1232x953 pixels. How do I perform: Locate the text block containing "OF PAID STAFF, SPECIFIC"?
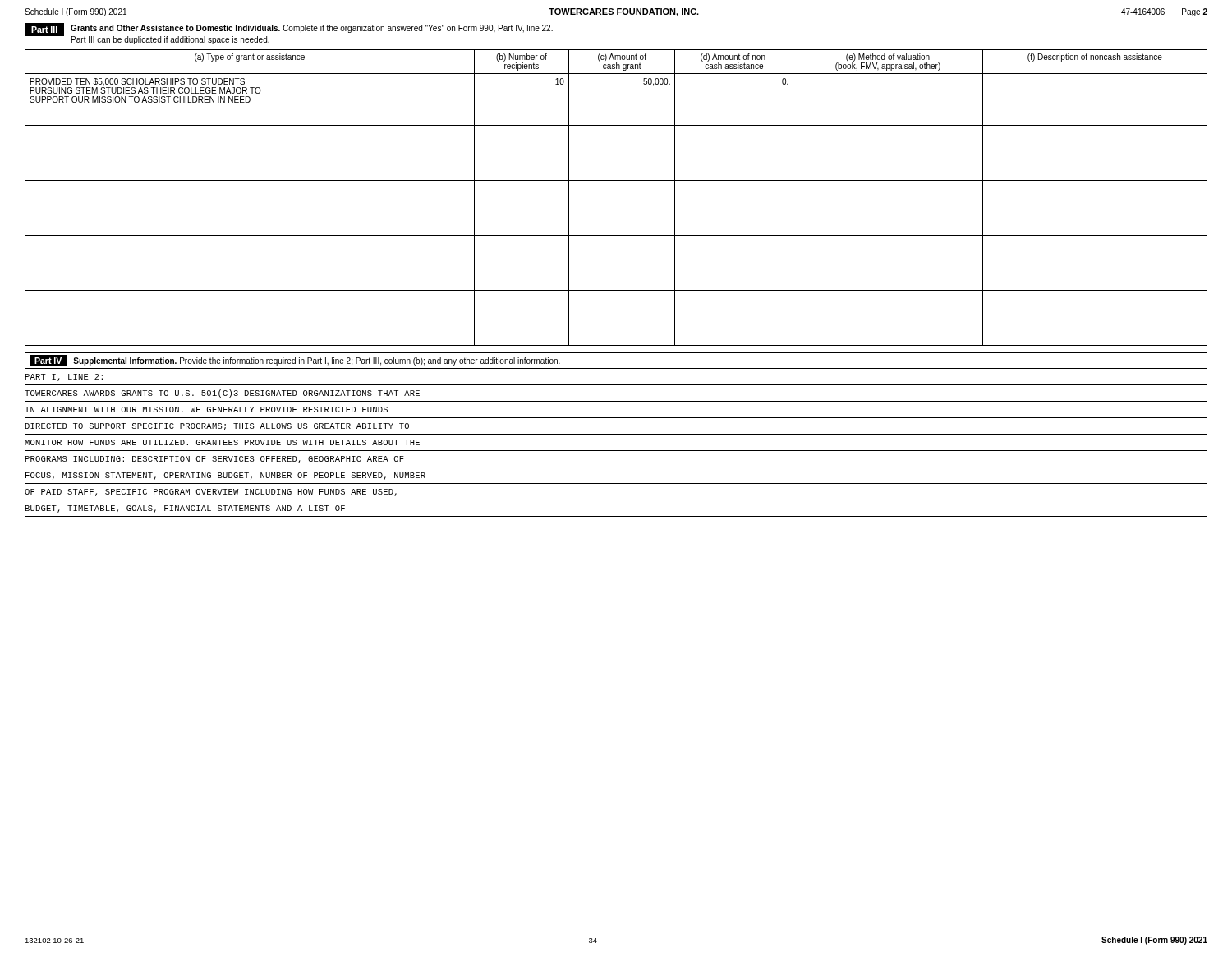(x=212, y=492)
